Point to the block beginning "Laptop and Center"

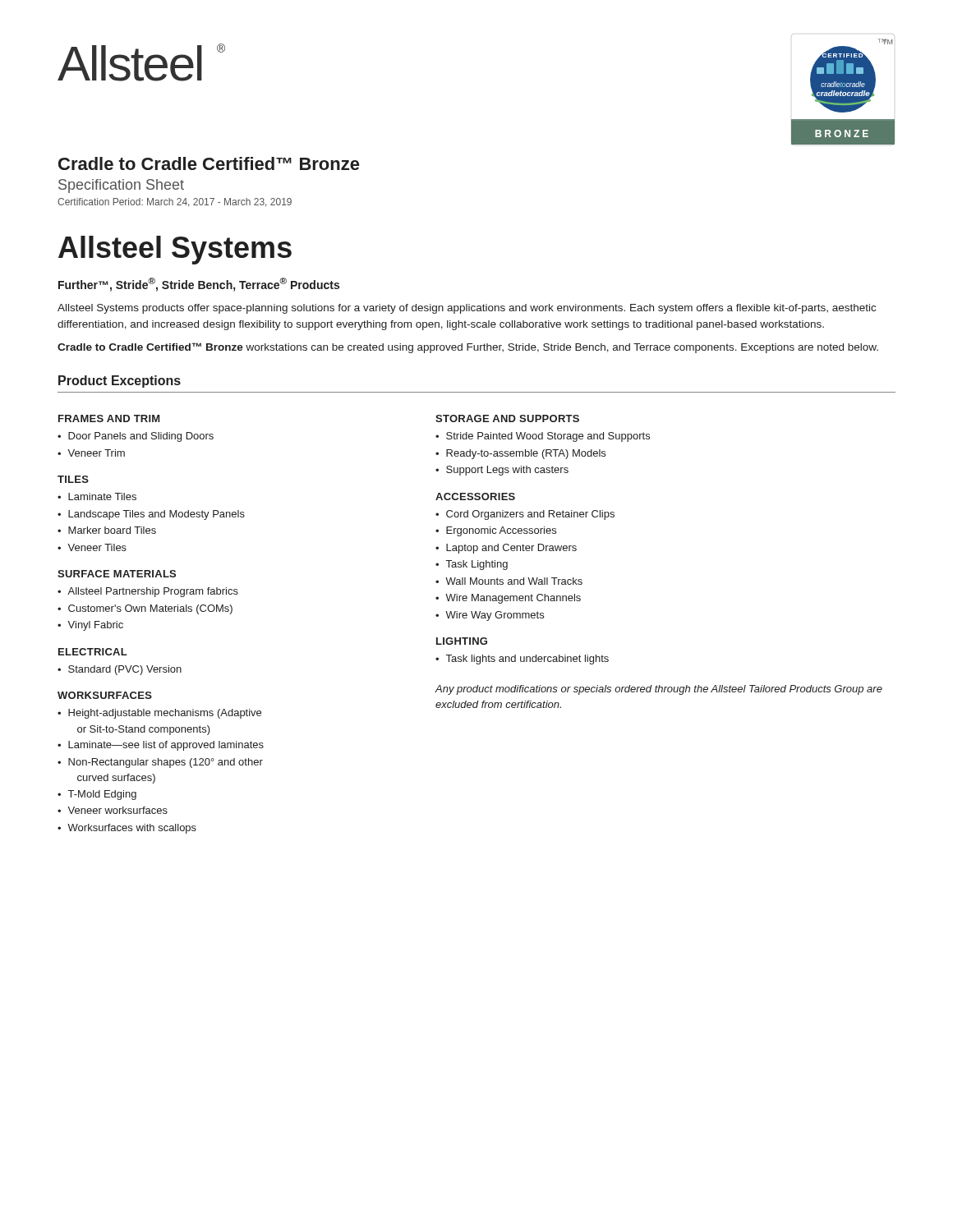[511, 547]
